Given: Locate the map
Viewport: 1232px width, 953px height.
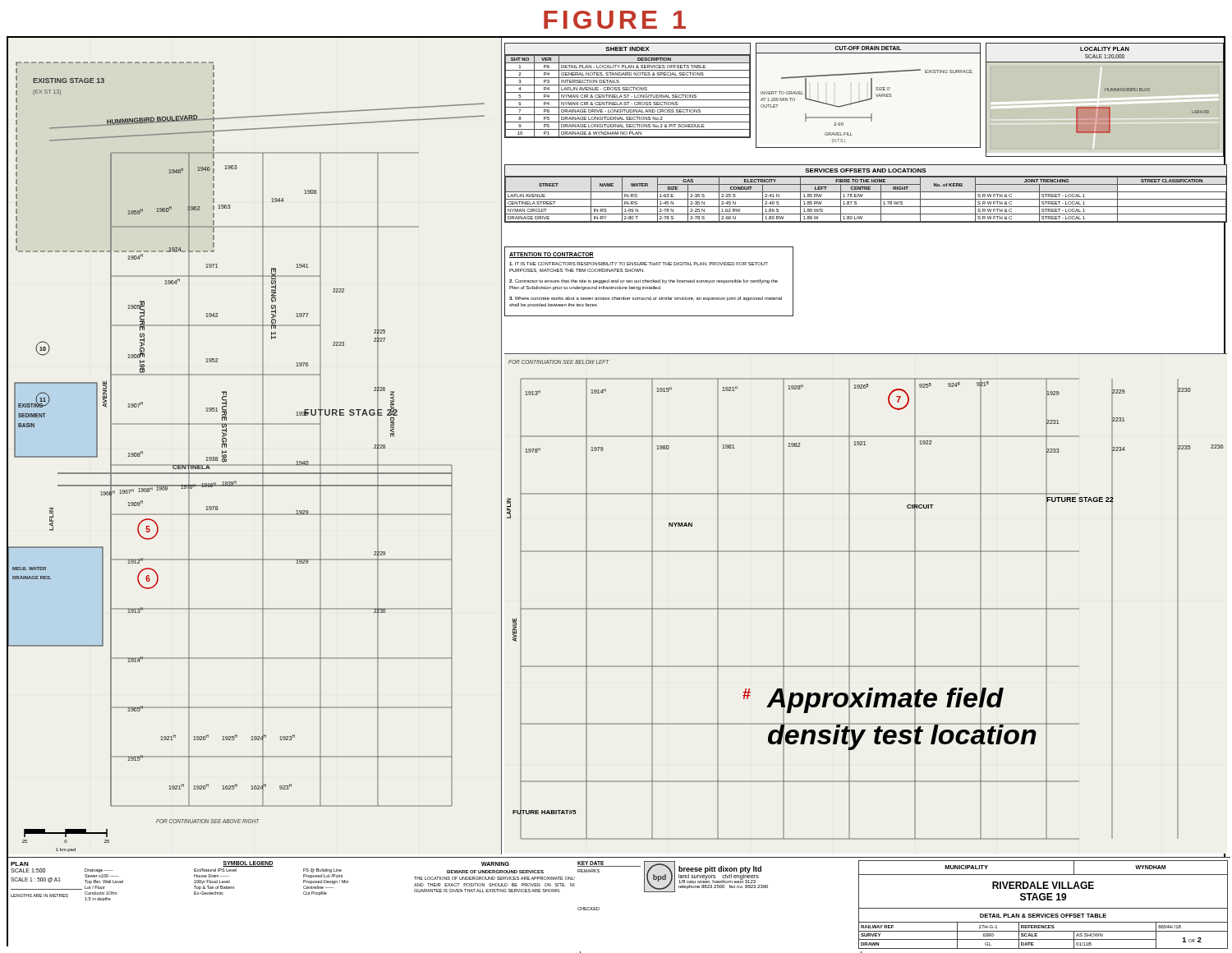Looking at the screenshot, I should 1105,100.
